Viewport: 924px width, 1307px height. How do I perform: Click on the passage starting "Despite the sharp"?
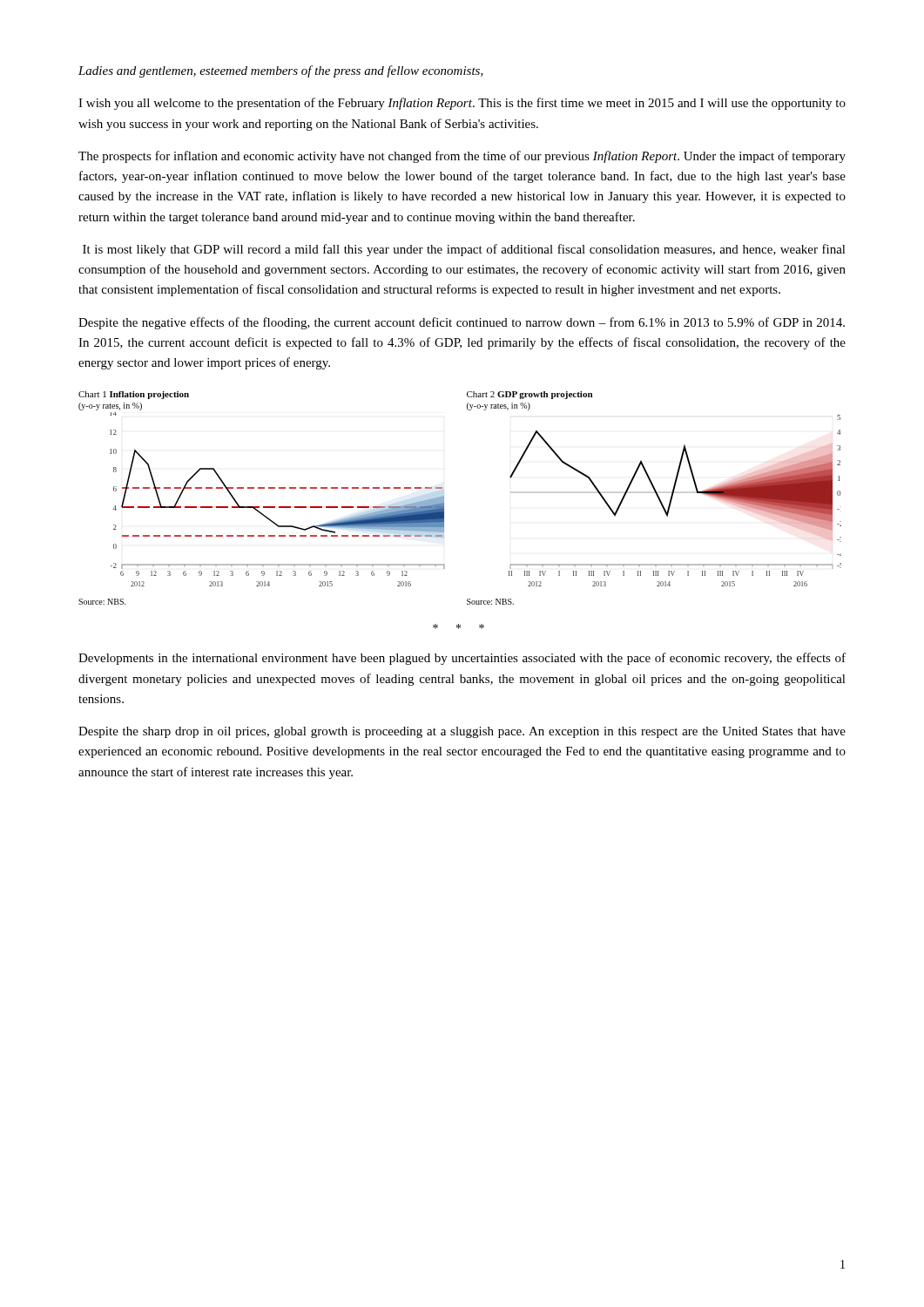point(462,751)
